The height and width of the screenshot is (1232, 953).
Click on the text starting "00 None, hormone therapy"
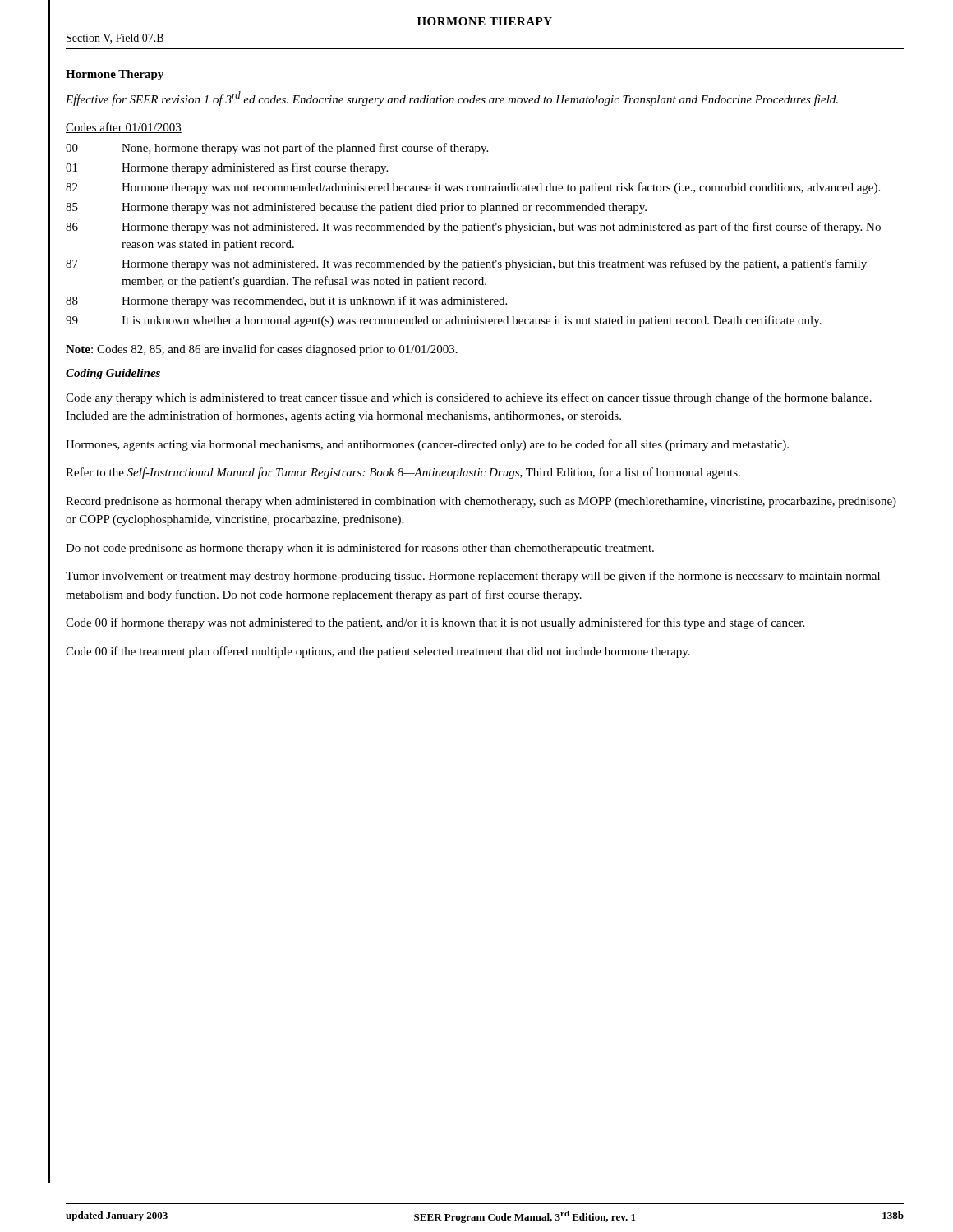(485, 148)
